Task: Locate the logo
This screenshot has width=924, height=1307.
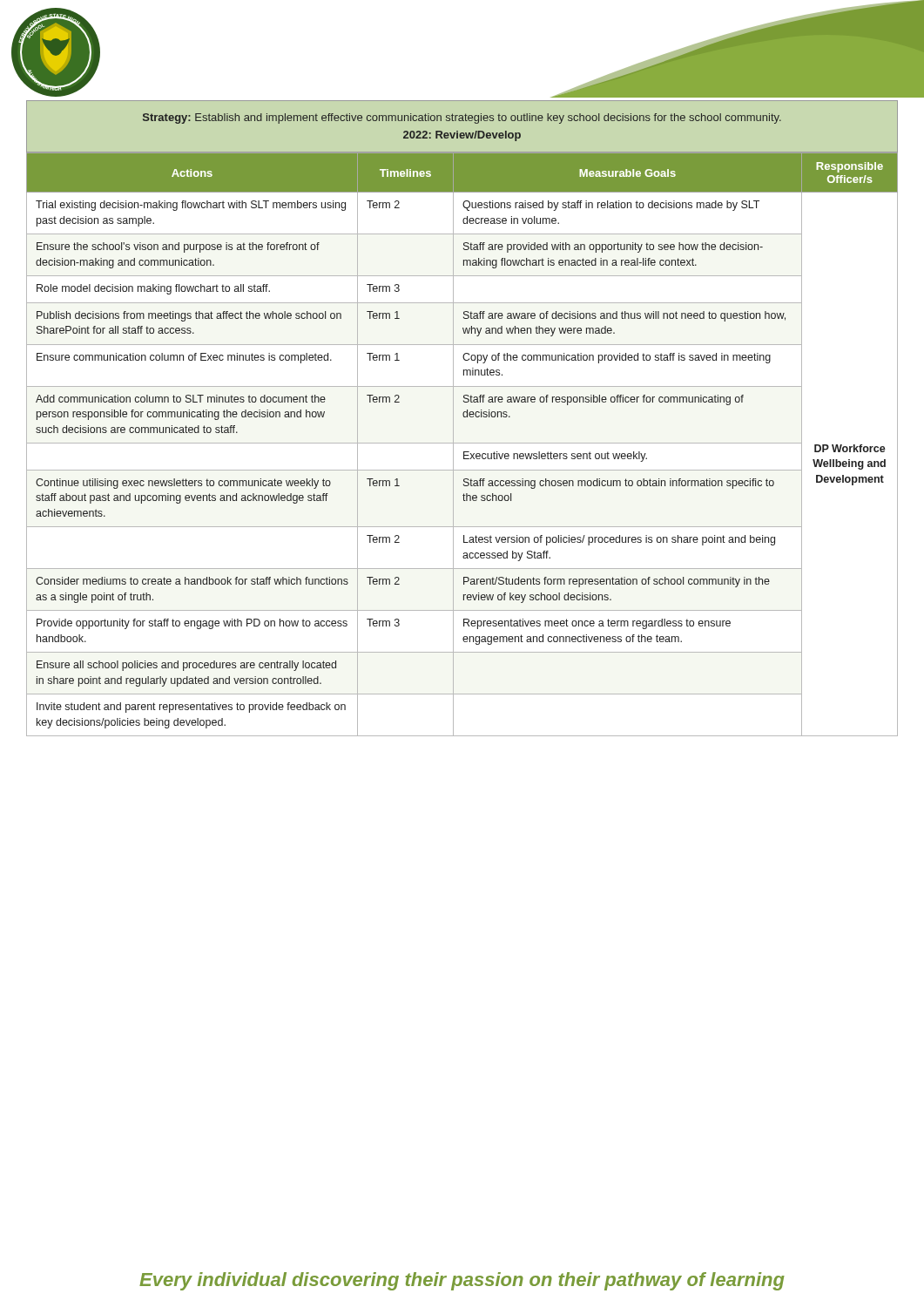Action: (x=56, y=53)
